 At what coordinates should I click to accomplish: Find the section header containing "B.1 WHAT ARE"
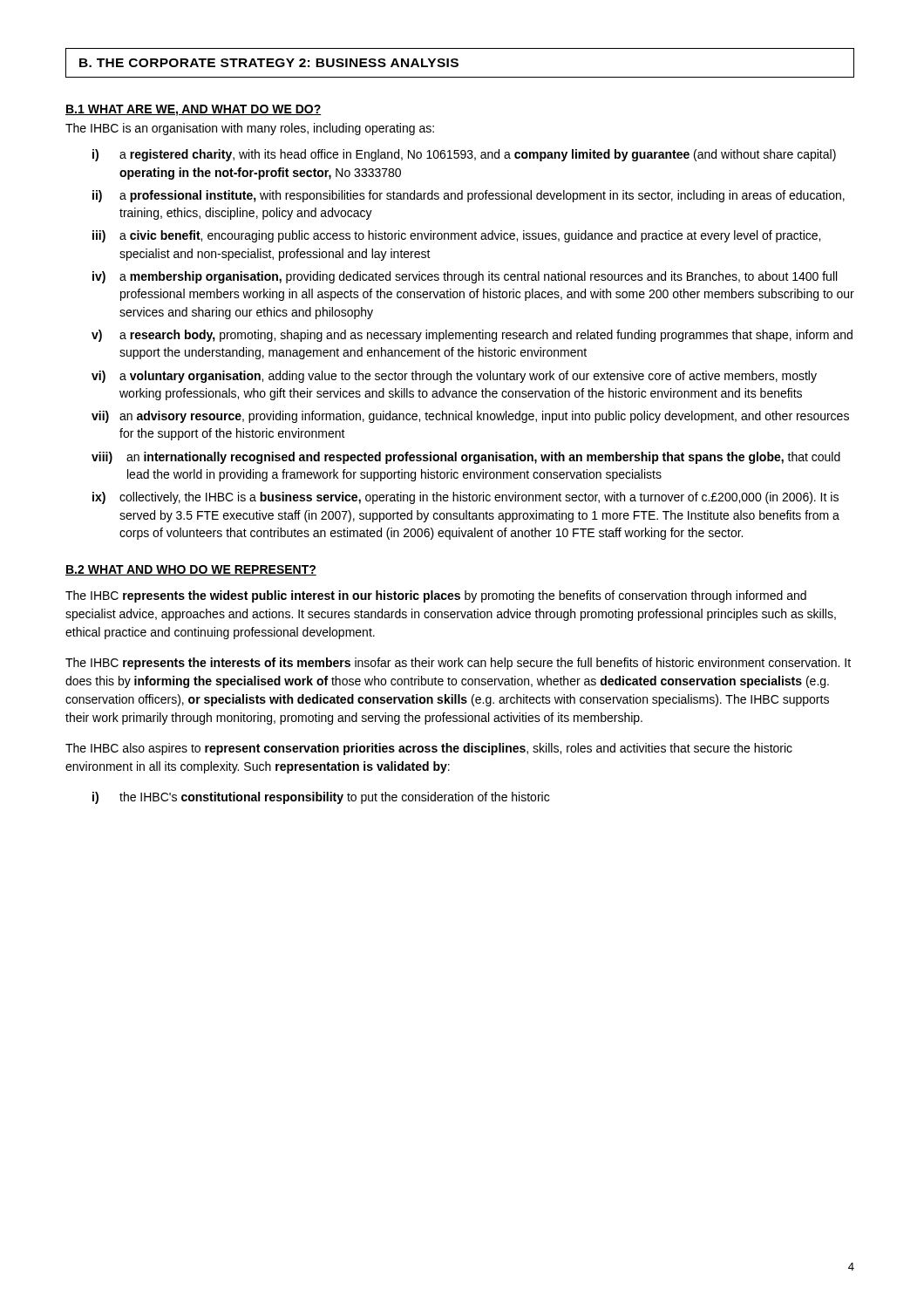pos(194,110)
